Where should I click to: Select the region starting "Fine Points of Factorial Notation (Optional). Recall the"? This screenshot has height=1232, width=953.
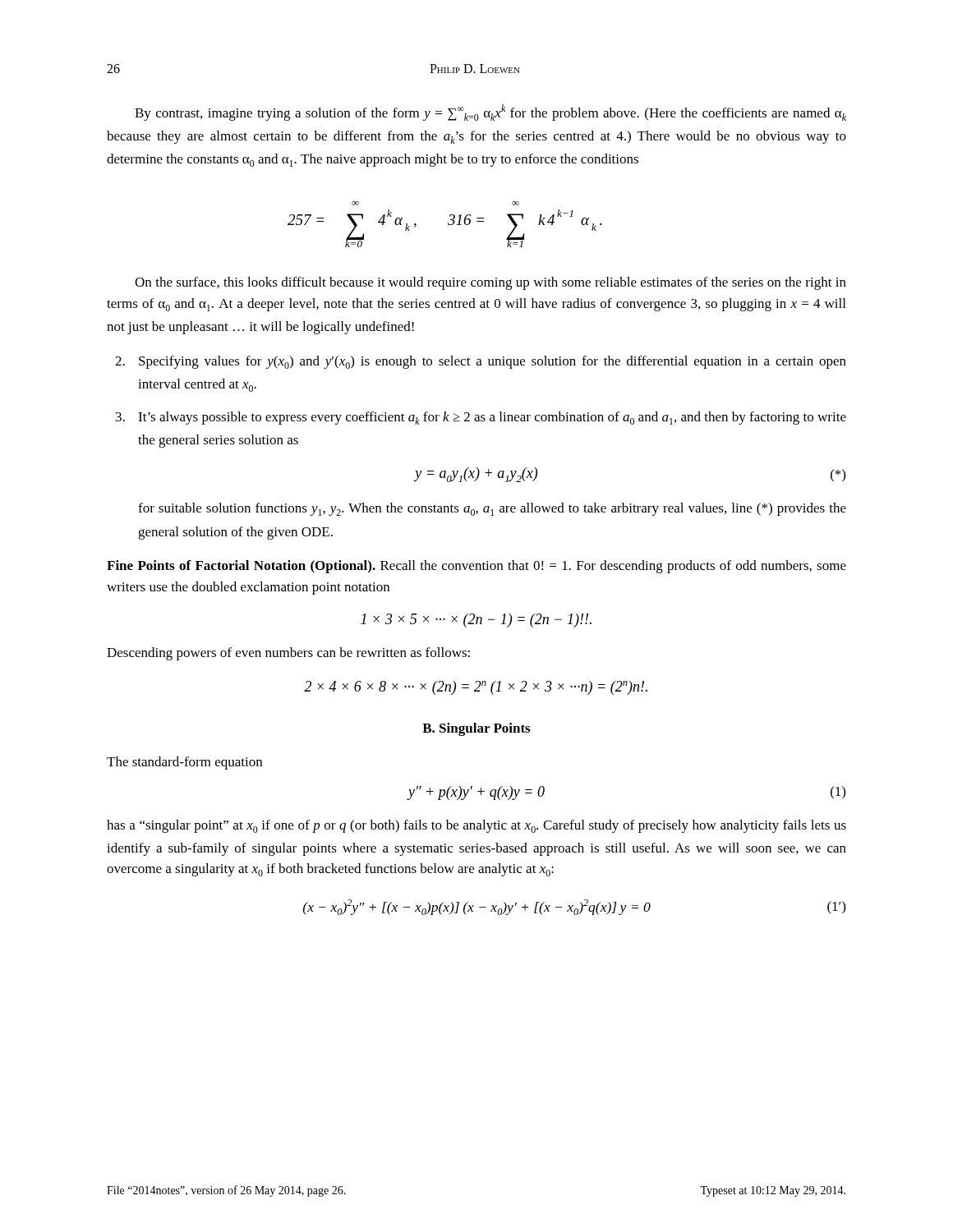click(476, 576)
